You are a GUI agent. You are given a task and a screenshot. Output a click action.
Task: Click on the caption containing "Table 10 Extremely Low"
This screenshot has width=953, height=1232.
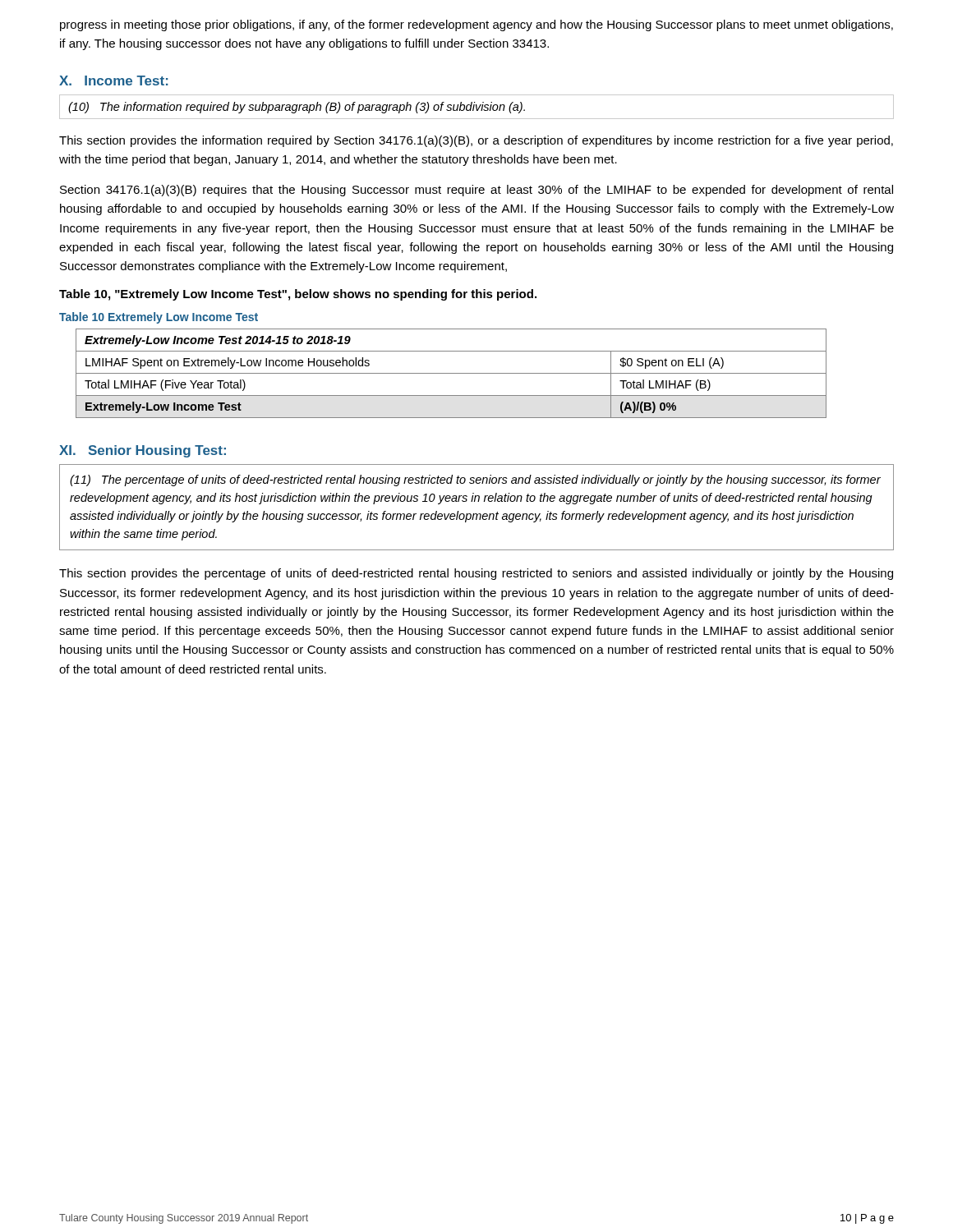pos(159,317)
